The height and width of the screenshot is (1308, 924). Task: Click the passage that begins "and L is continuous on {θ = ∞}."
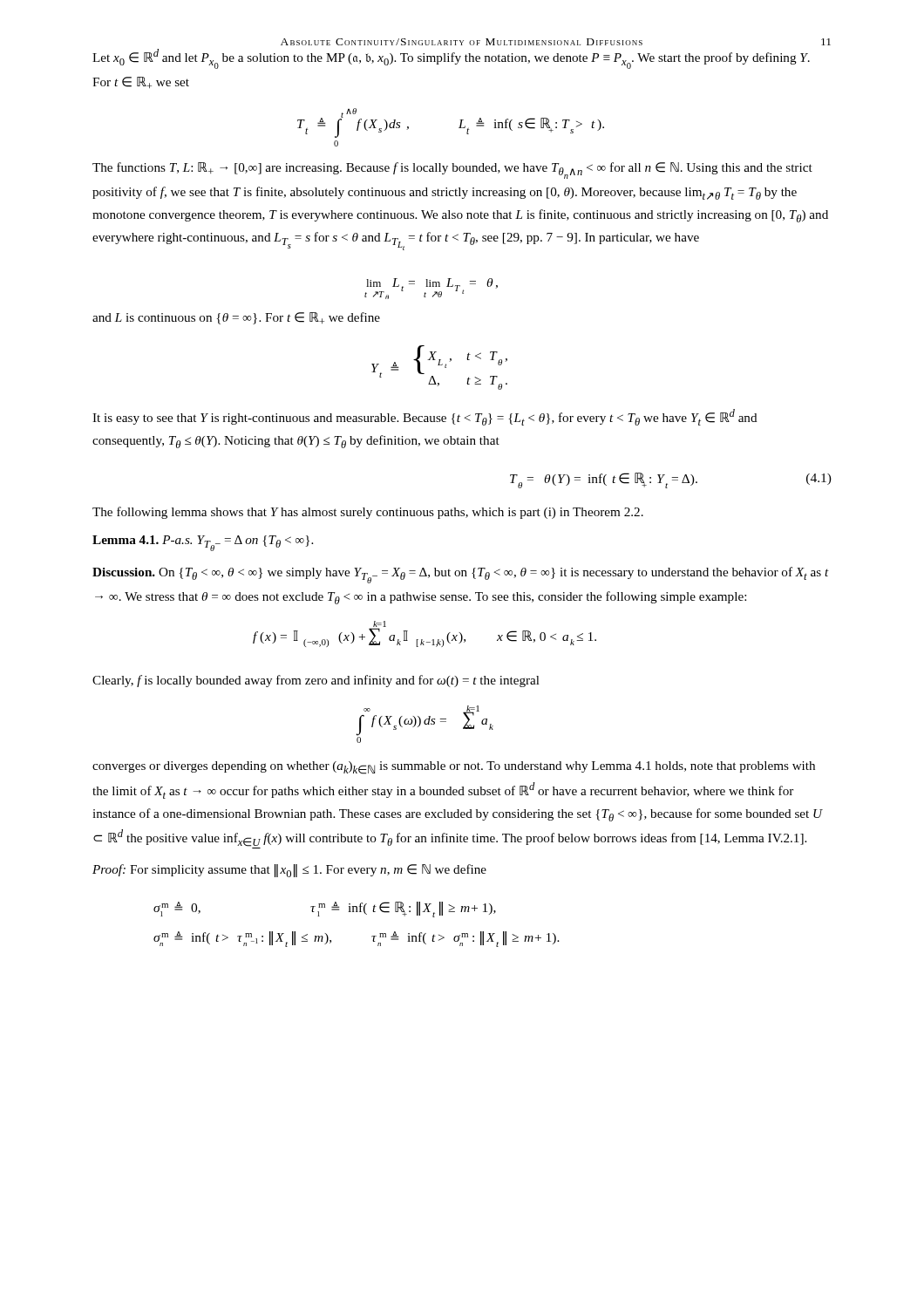coord(236,319)
